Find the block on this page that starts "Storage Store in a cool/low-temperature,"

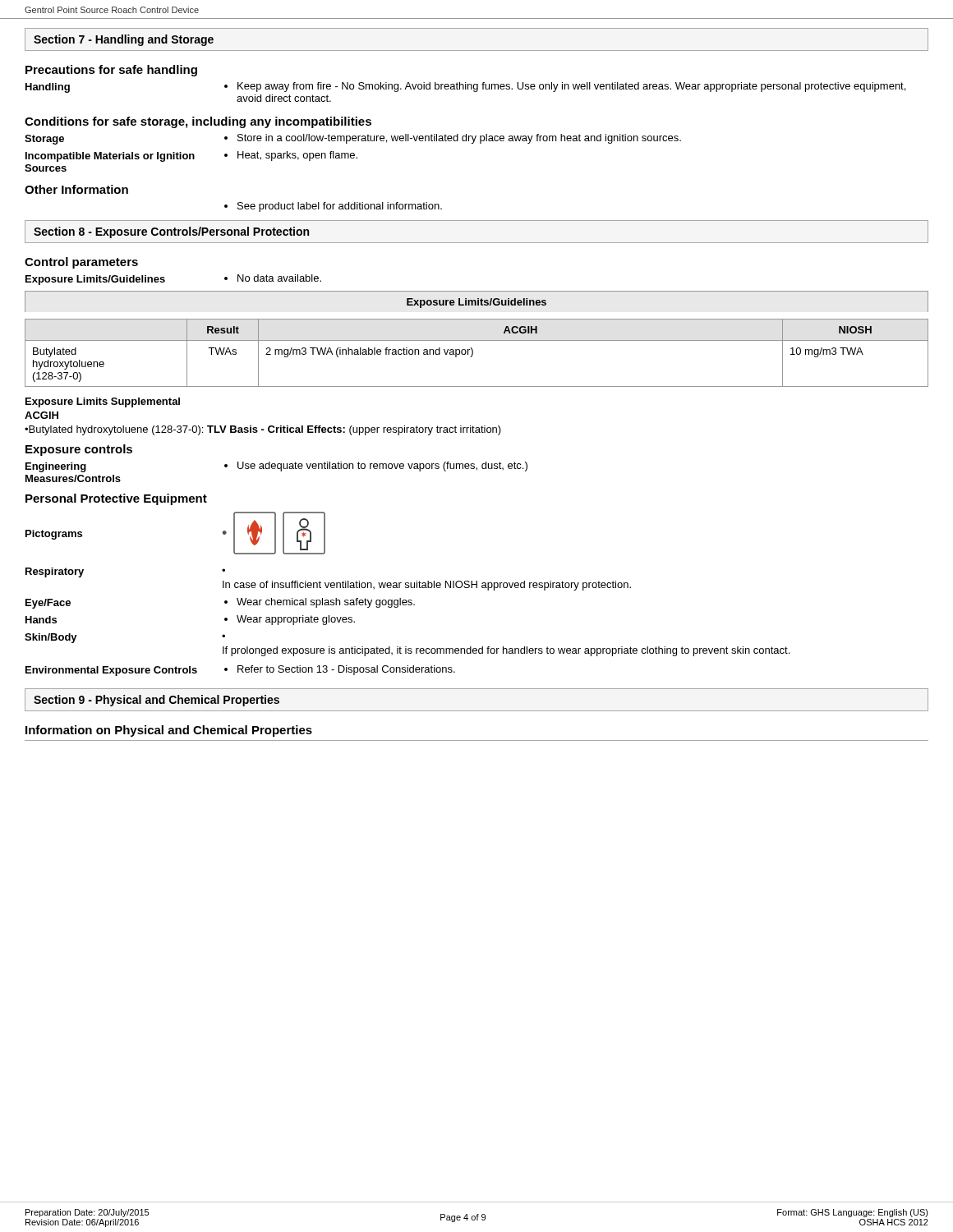pyautogui.click(x=476, y=138)
